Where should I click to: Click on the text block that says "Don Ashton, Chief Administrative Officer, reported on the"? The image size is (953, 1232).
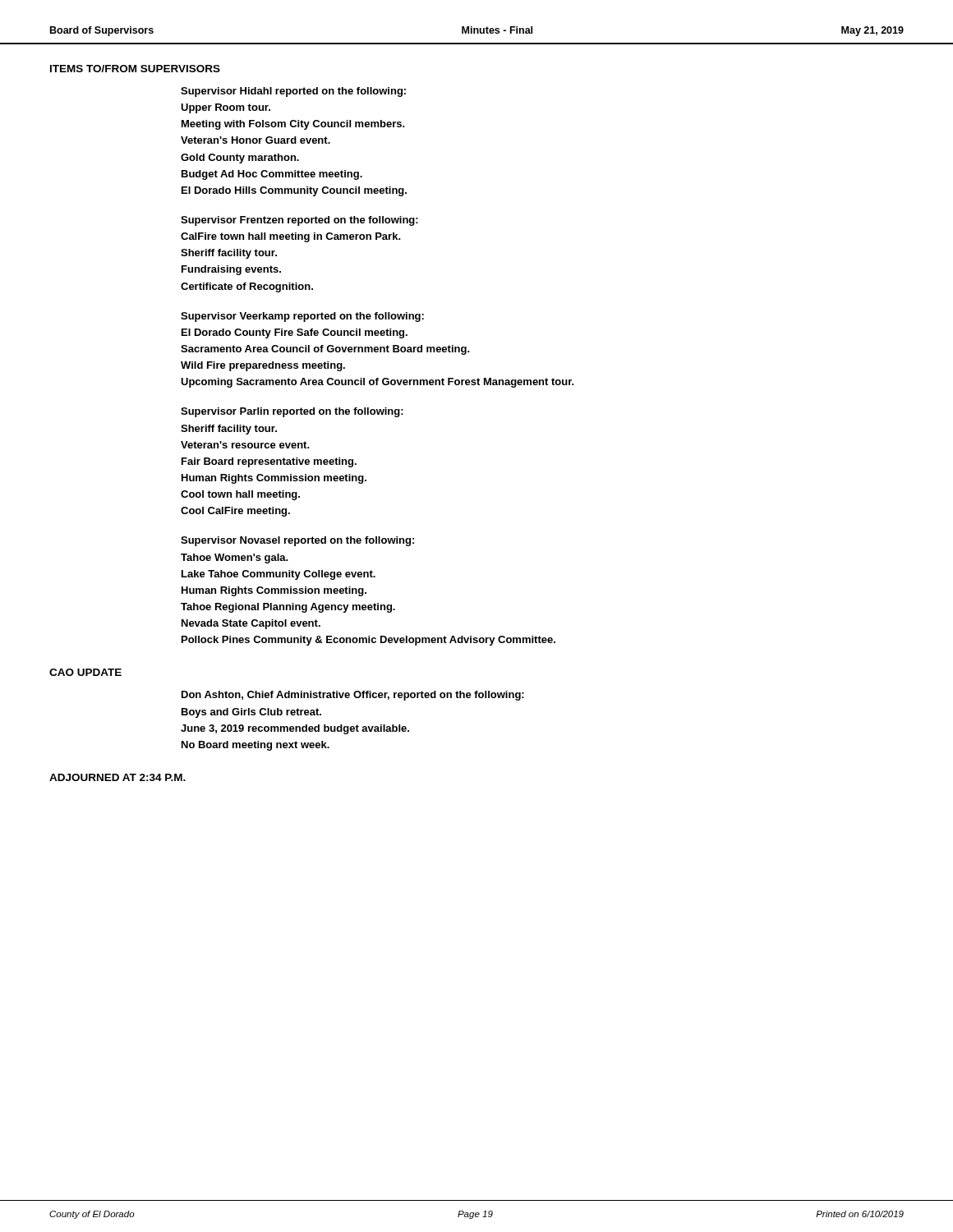(x=353, y=696)
